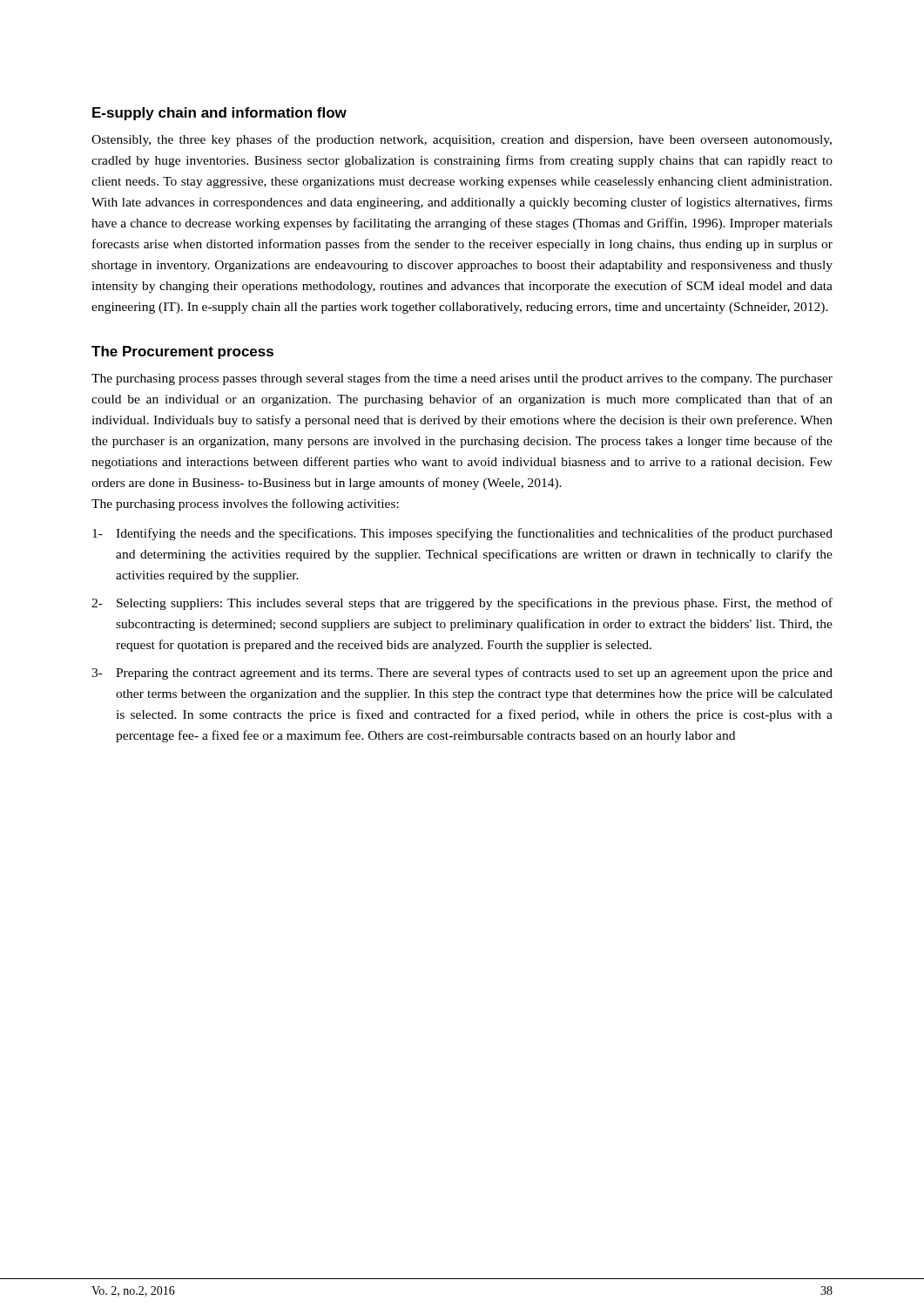The image size is (924, 1307).
Task: Find the block on this page that starts "3- Preparing the contract agreement and"
Action: (x=462, y=704)
